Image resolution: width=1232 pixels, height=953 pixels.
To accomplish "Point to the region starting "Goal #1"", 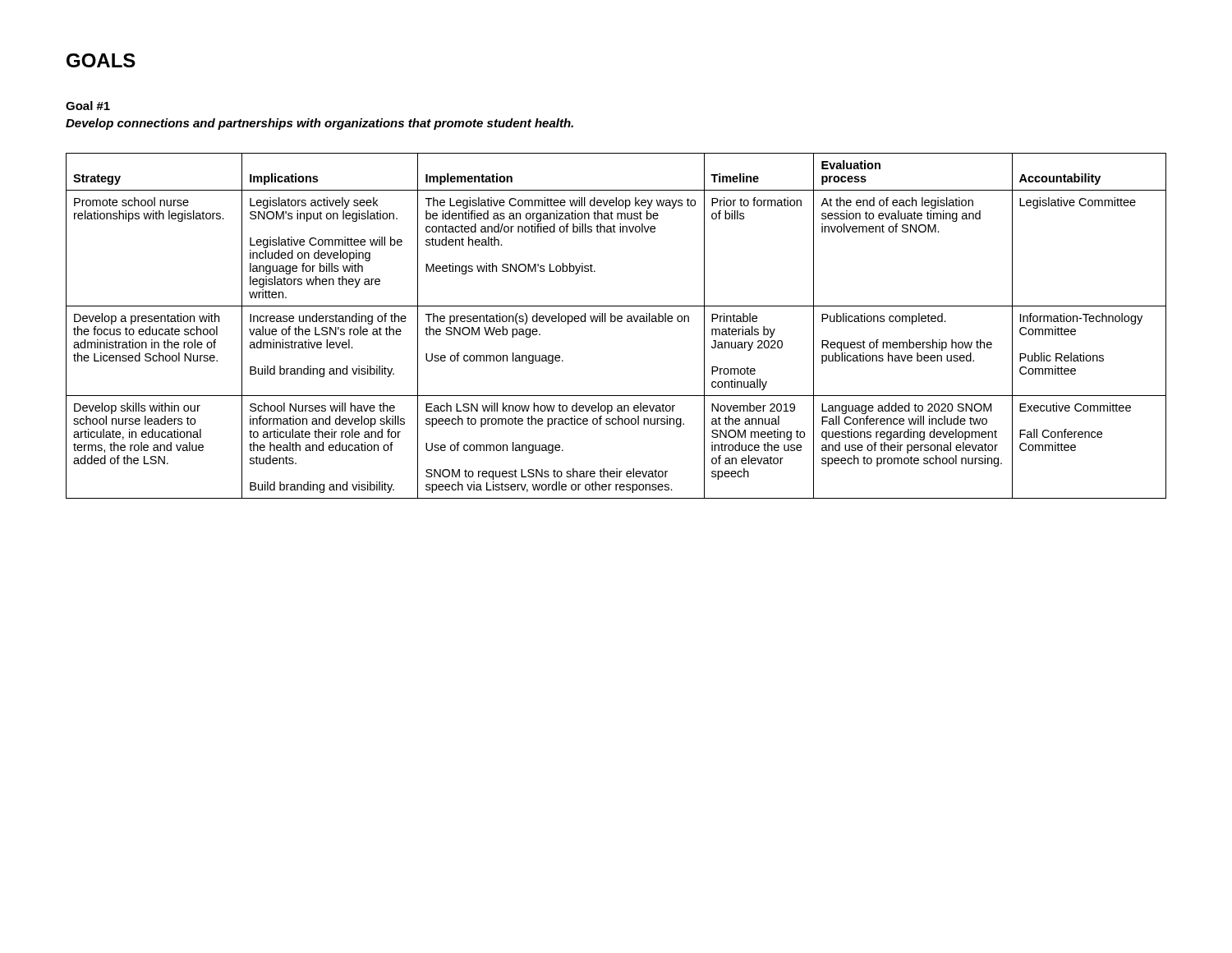I will (88, 106).
